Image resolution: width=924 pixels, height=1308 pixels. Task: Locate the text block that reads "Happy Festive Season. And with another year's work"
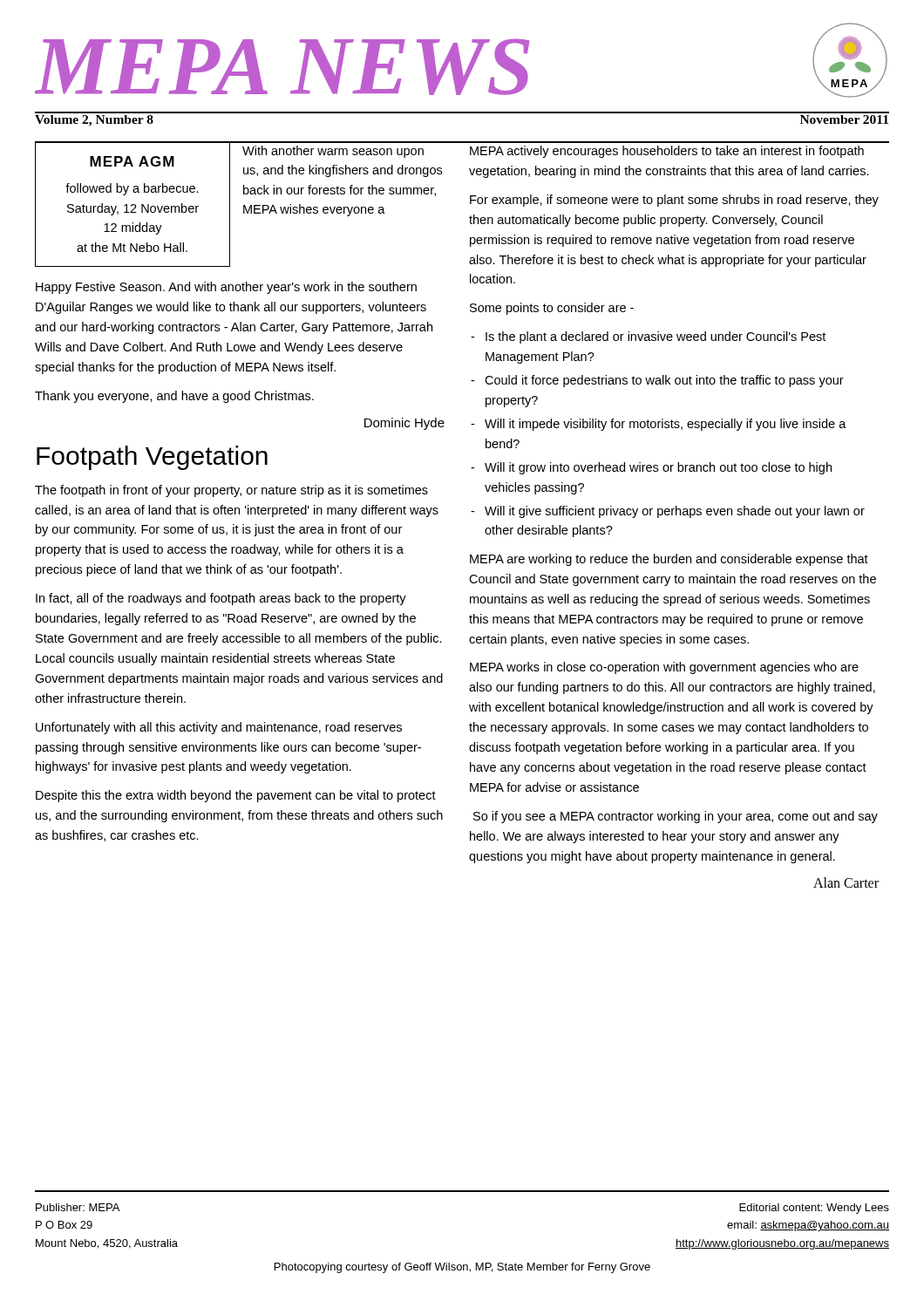(234, 327)
